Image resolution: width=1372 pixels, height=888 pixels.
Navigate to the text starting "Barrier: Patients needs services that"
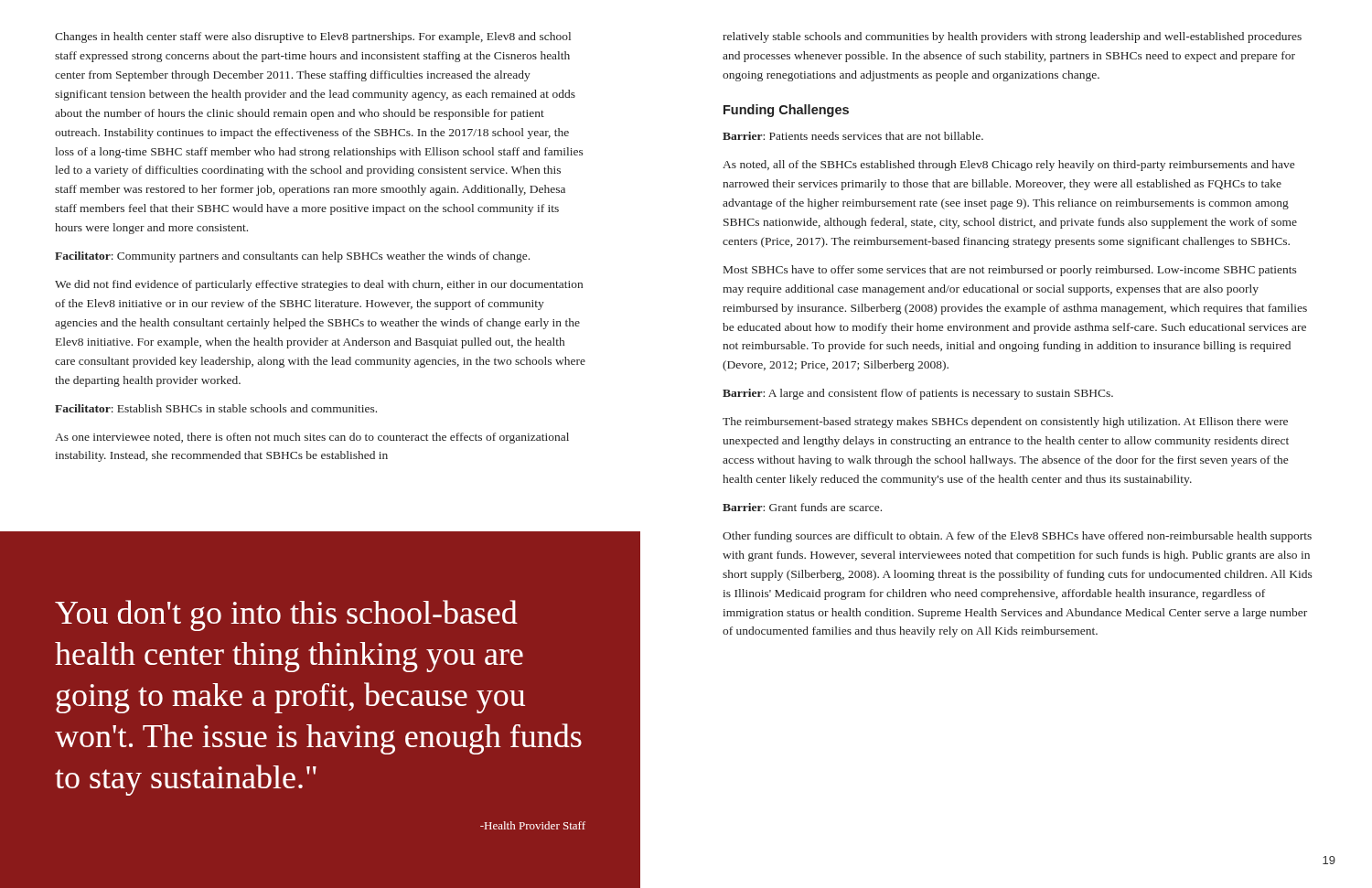click(853, 136)
